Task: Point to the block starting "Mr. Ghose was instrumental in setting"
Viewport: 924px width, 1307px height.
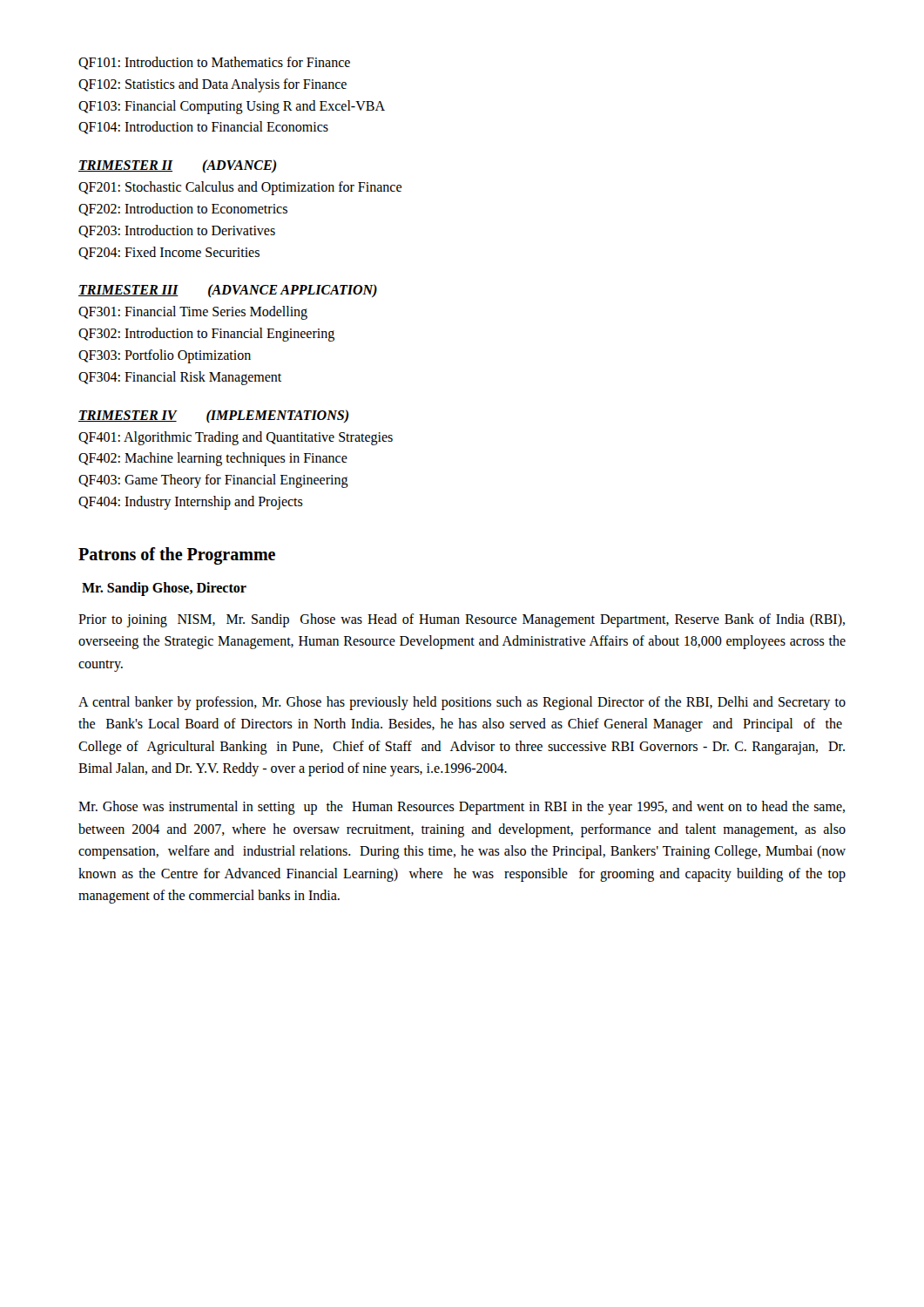Action: tap(462, 851)
